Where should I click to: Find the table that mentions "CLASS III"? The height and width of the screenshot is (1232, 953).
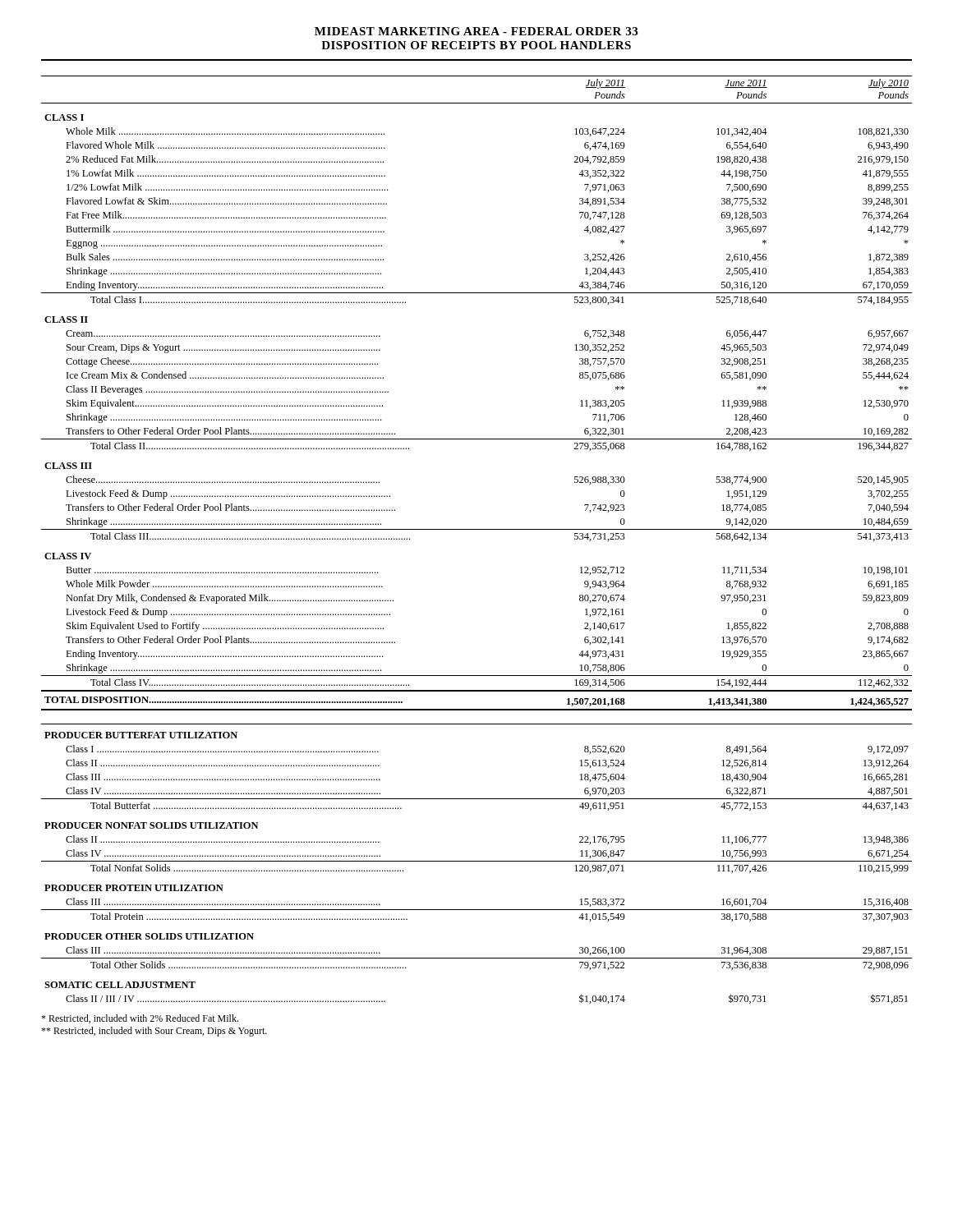tap(476, 541)
